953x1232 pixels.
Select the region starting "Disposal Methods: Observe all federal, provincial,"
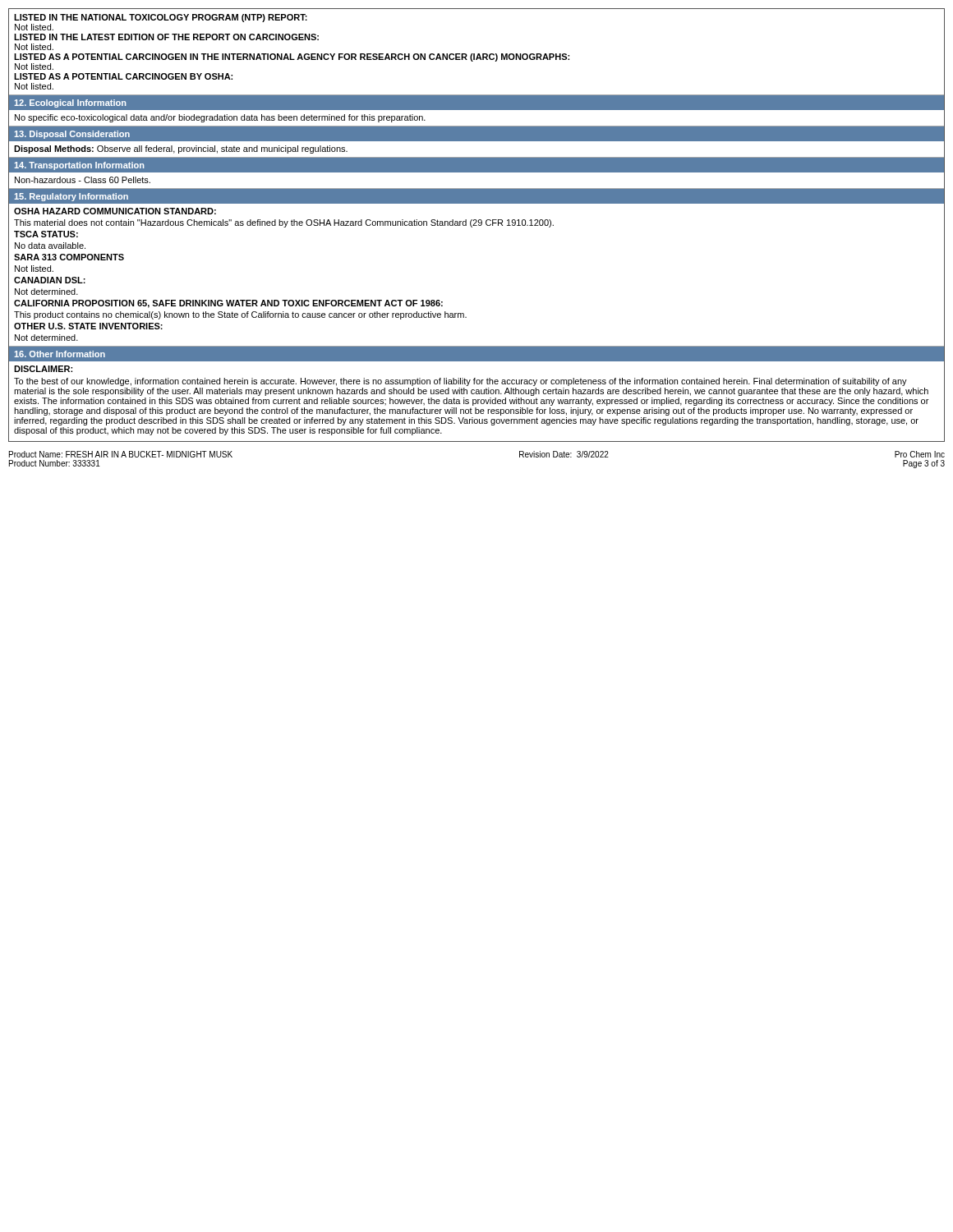coord(181,149)
